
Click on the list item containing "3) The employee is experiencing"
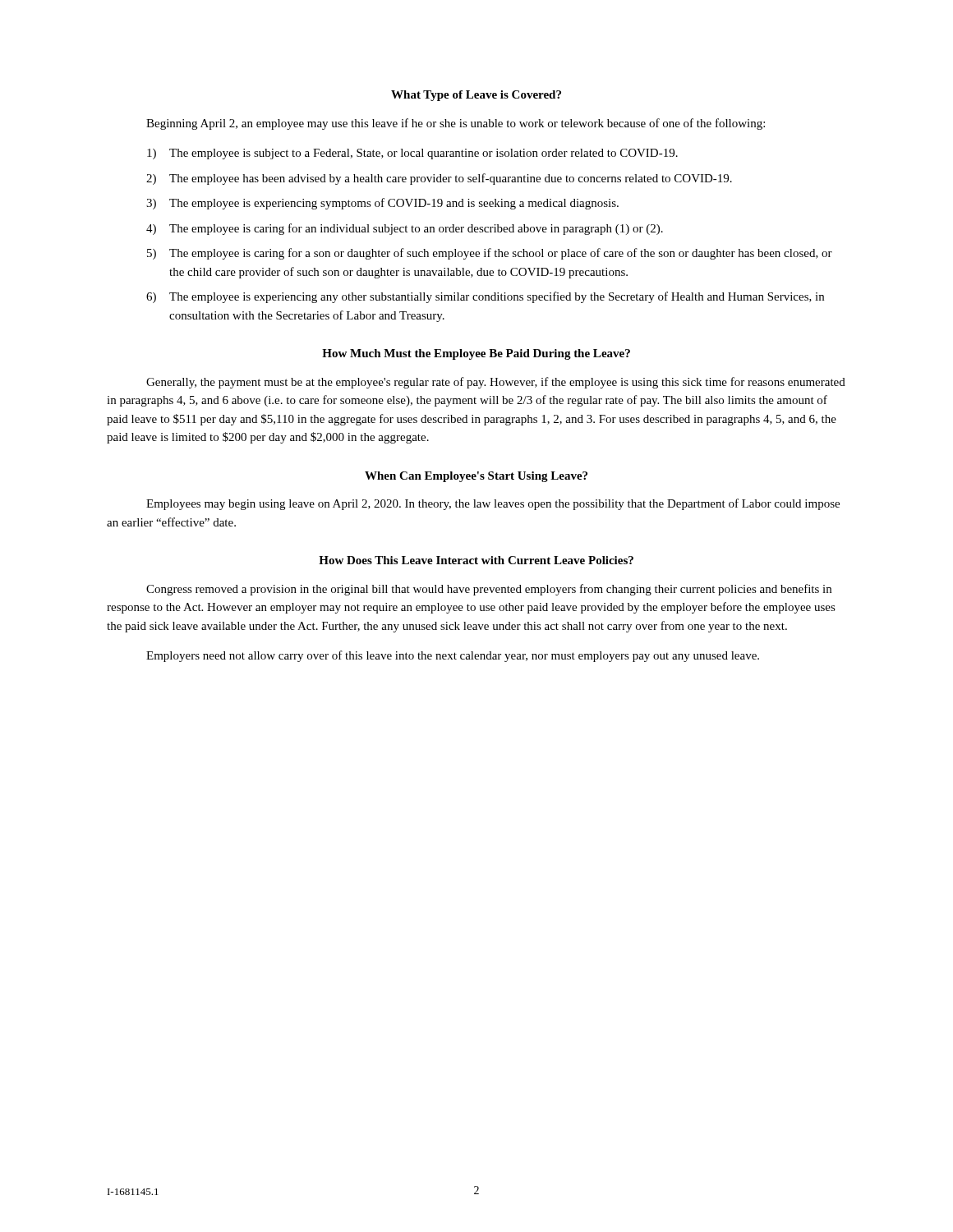pos(496,203)
